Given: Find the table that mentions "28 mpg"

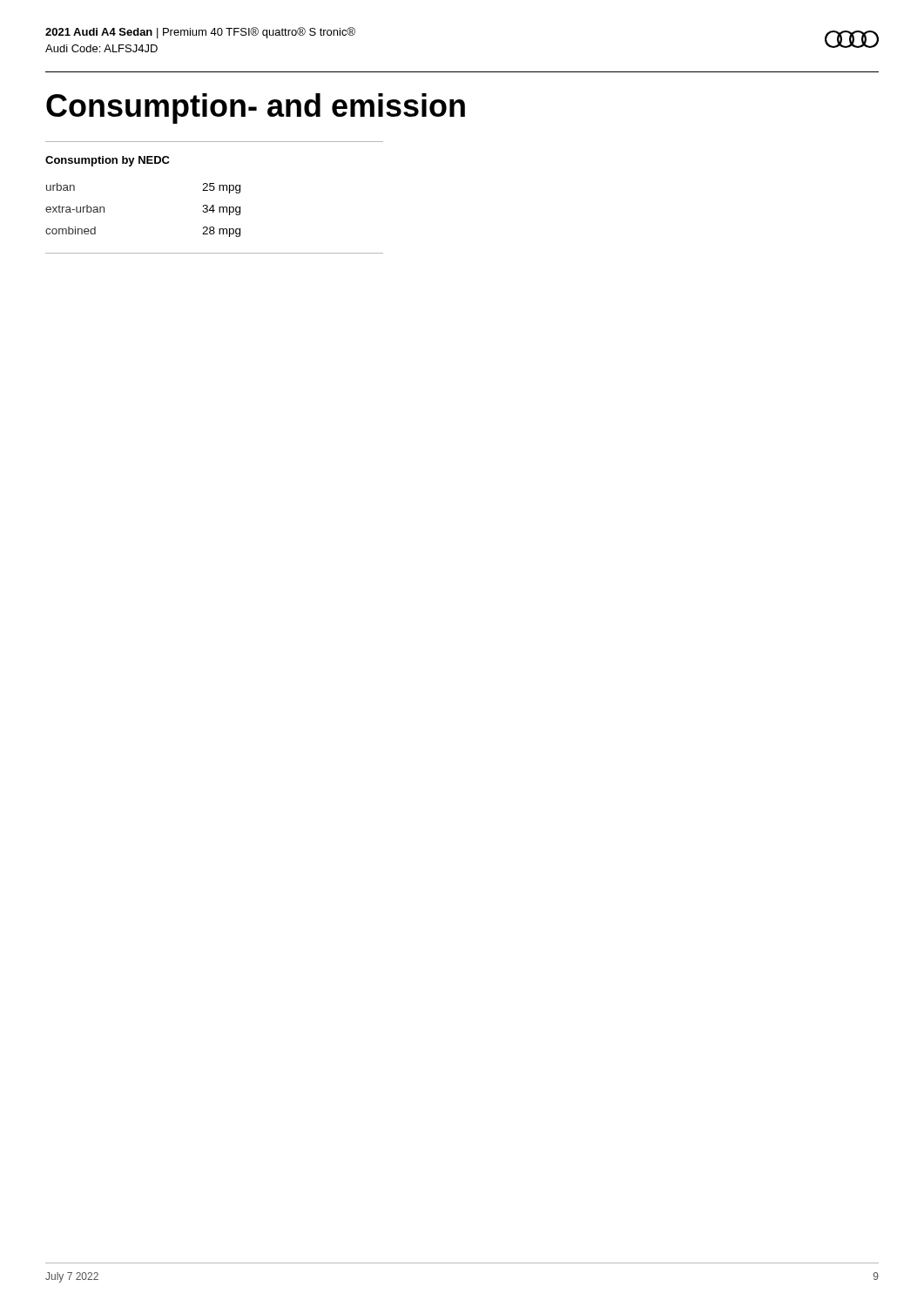Looking at the screenshot, I should (x=215, y=209).
